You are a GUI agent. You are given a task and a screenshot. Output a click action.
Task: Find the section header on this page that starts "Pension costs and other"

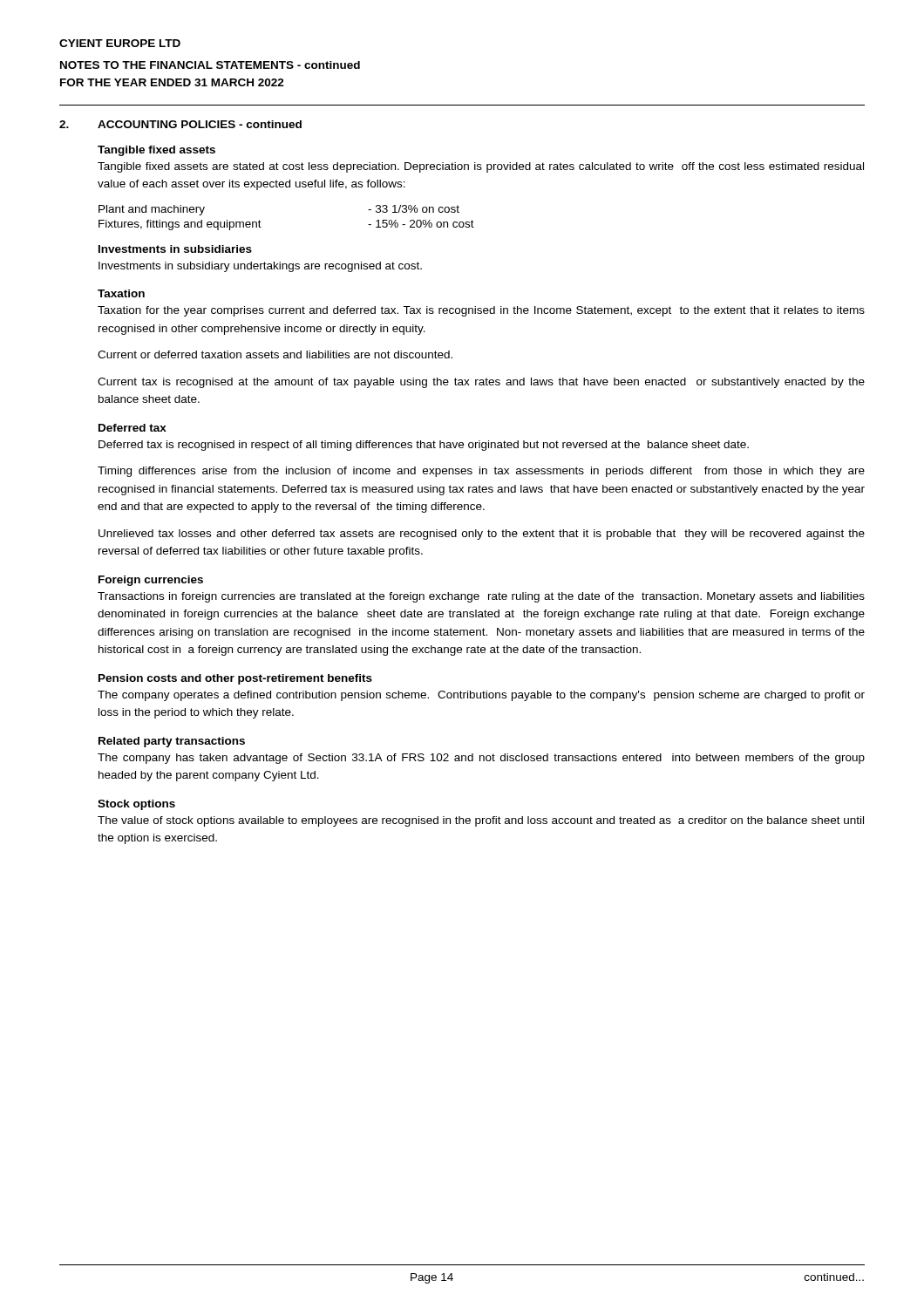pos(235,678)
